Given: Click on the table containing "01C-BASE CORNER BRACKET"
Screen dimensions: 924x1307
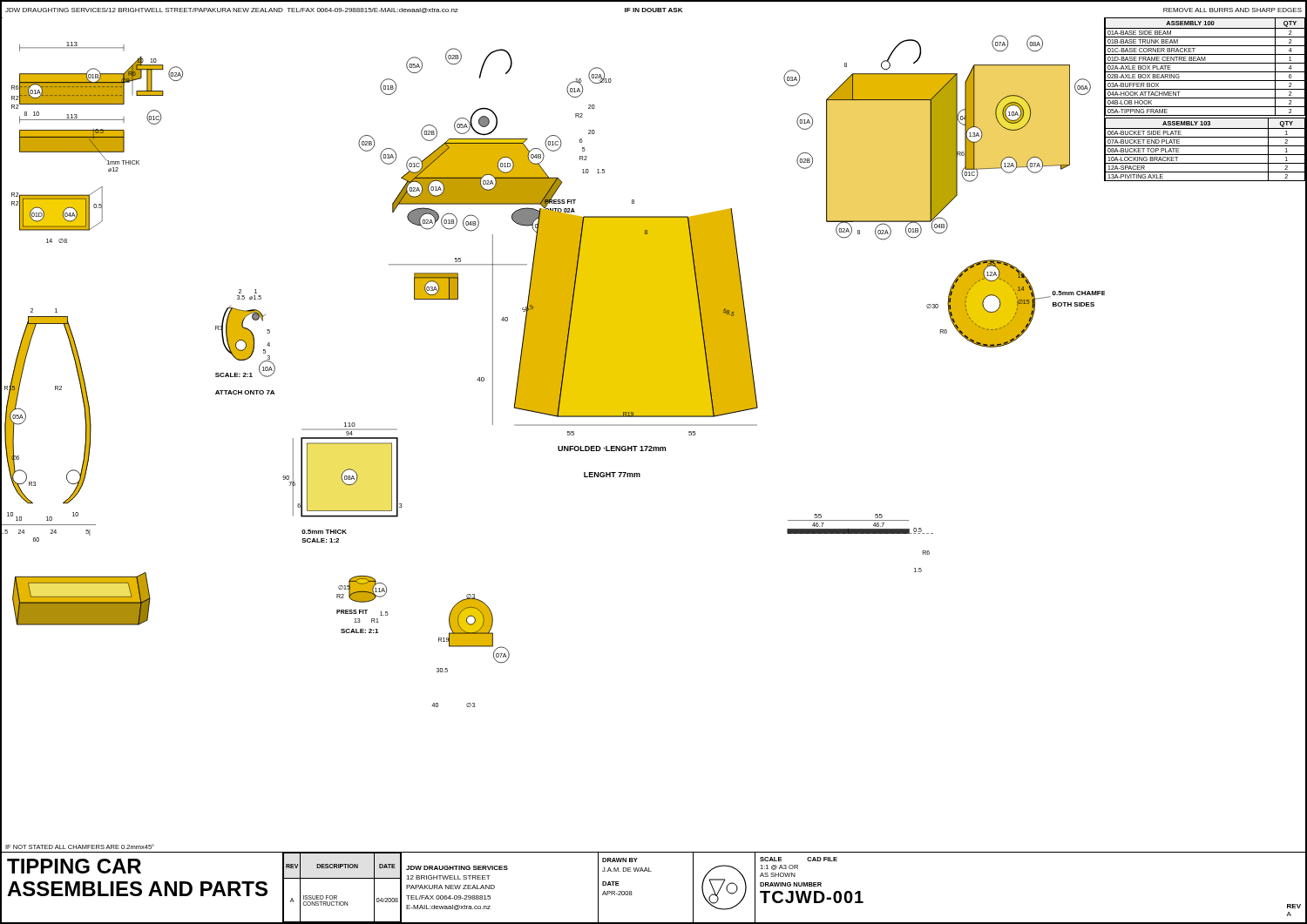Looking at the screenshot, I should click(1205, 99).
